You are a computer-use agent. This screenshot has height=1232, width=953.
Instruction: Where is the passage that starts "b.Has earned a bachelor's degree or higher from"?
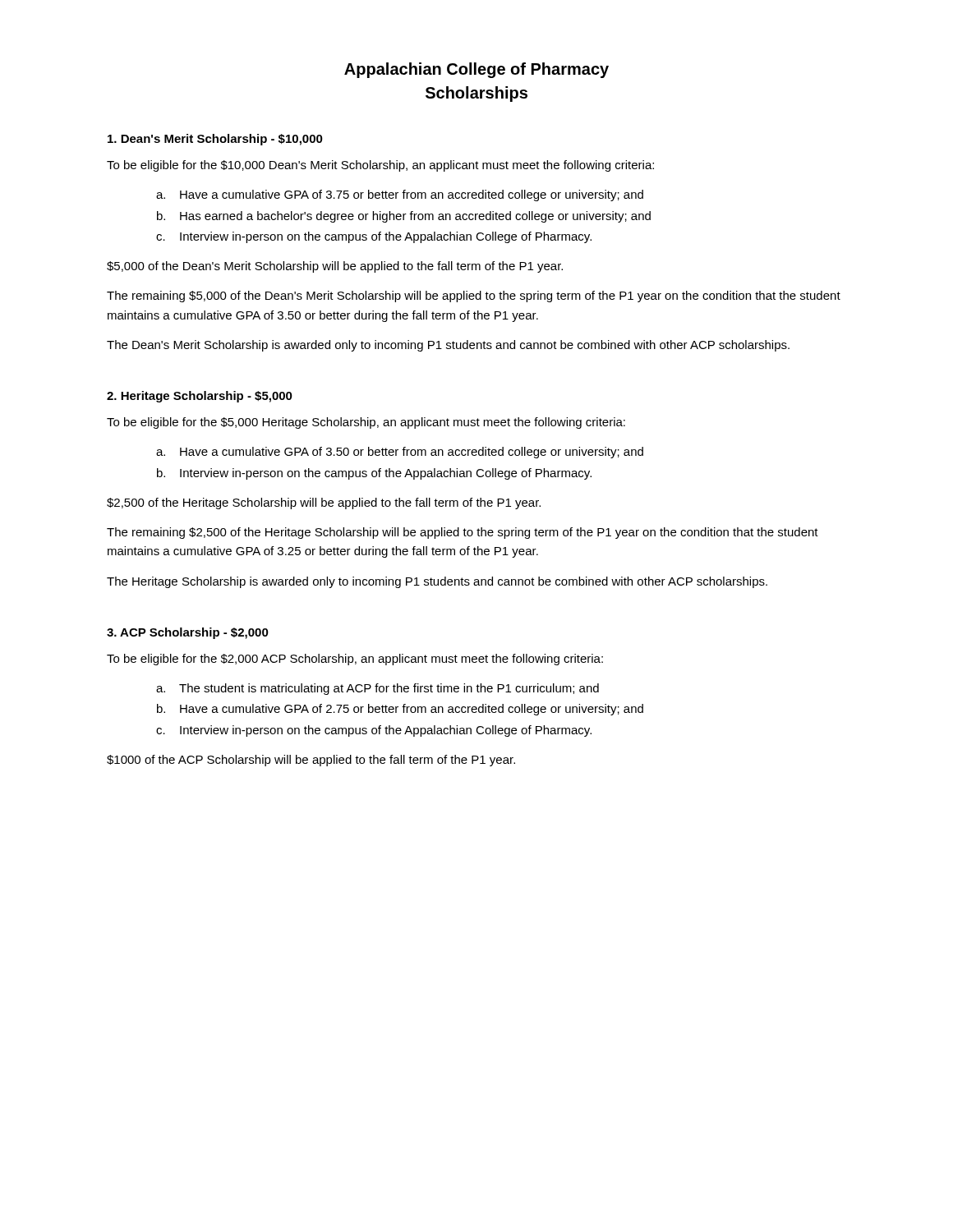tap(501, 215)
